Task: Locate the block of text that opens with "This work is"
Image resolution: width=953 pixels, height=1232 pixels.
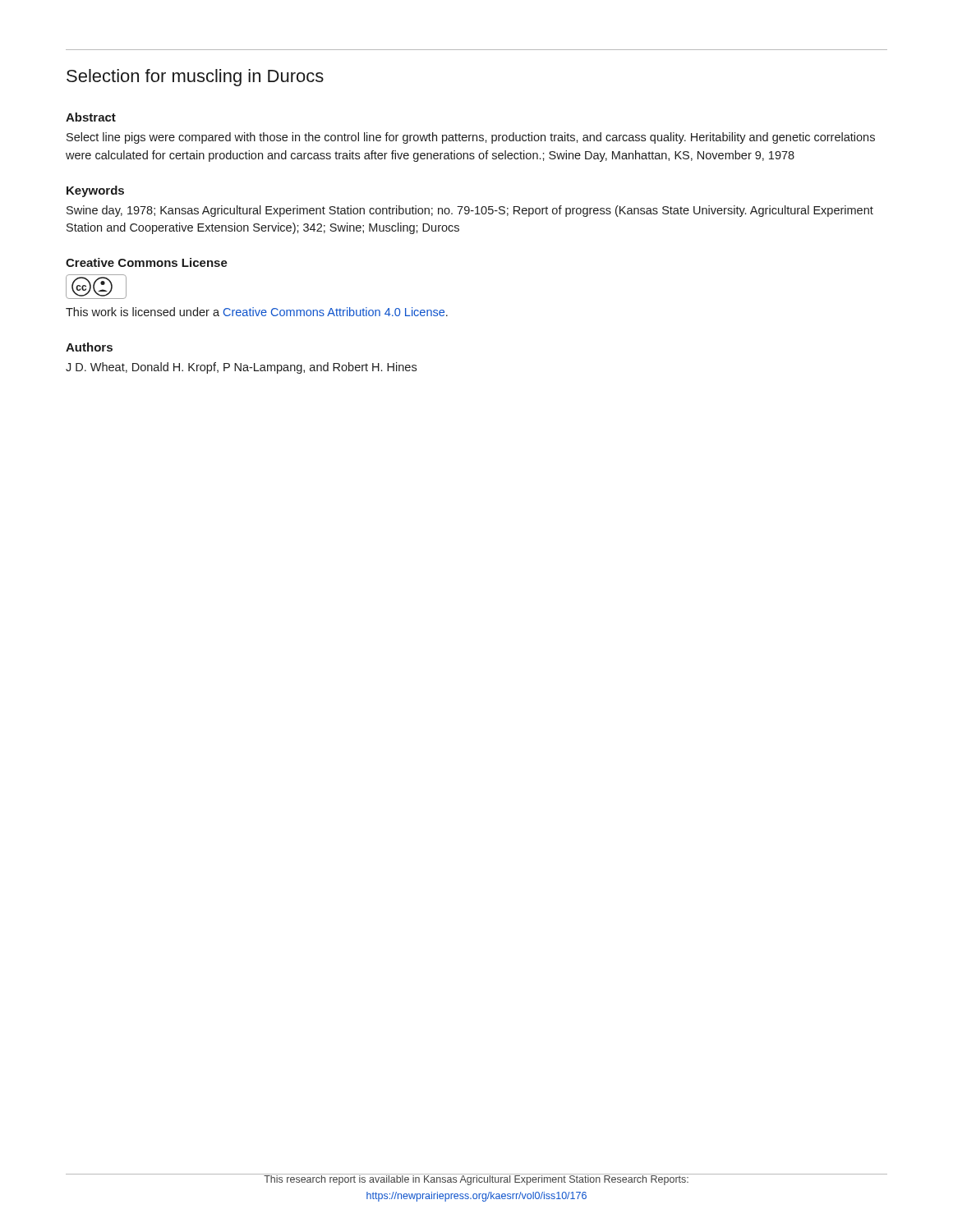Action: pyautogui.click(x=257, y=312)
